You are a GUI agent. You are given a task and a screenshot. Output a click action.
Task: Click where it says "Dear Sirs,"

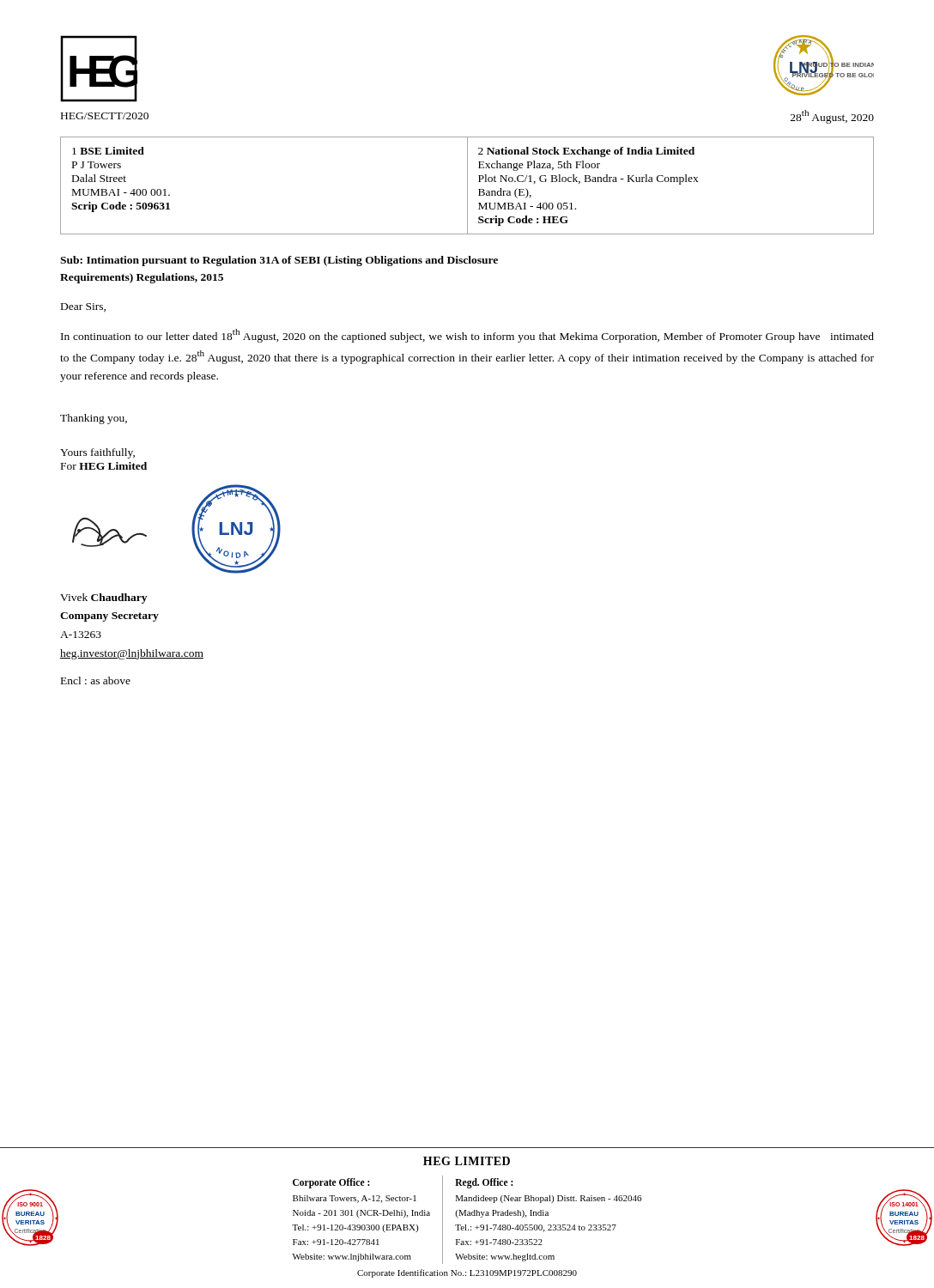tap(83, 306)
